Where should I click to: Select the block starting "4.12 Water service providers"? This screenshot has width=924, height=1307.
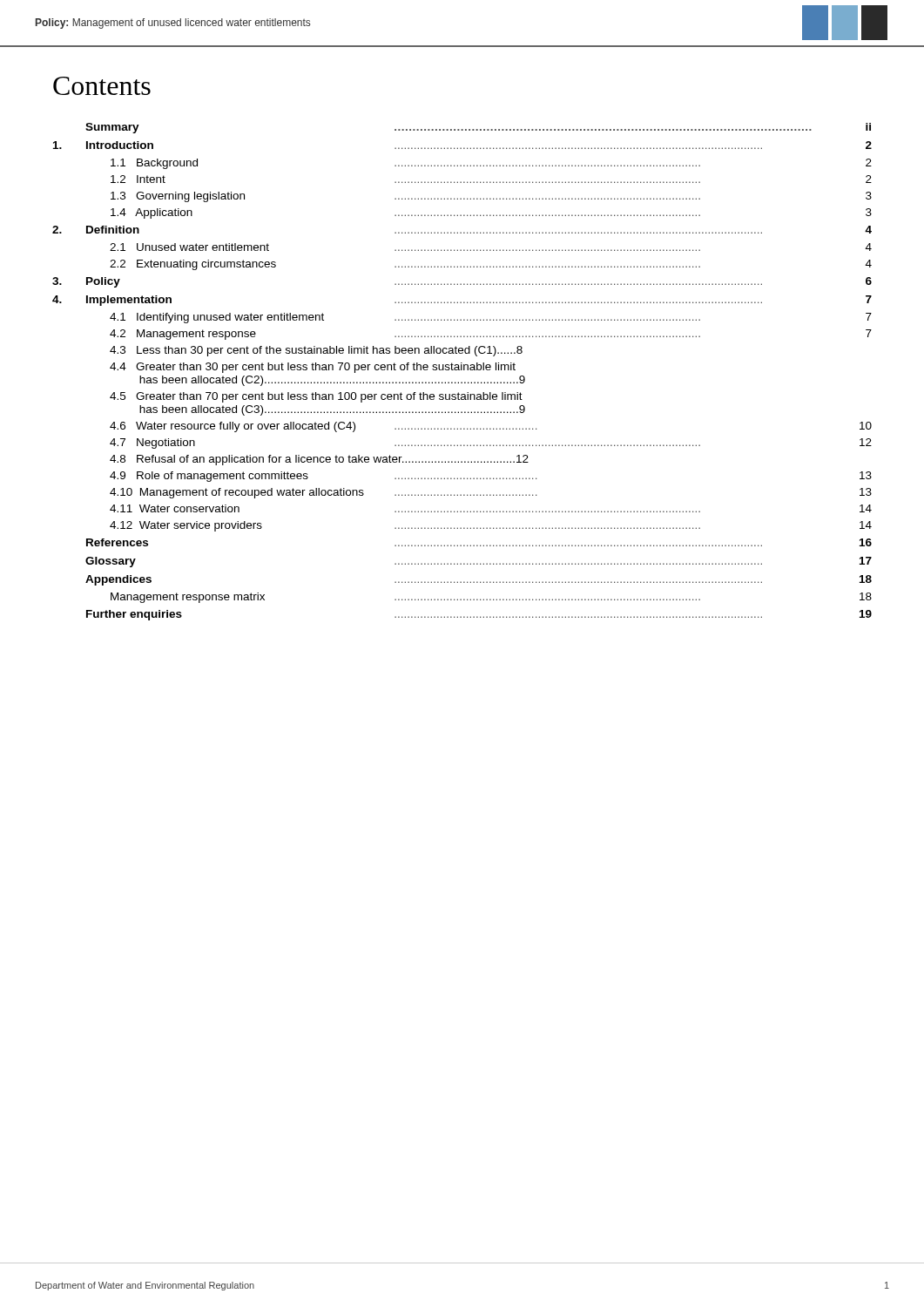[x=462, y=525]
